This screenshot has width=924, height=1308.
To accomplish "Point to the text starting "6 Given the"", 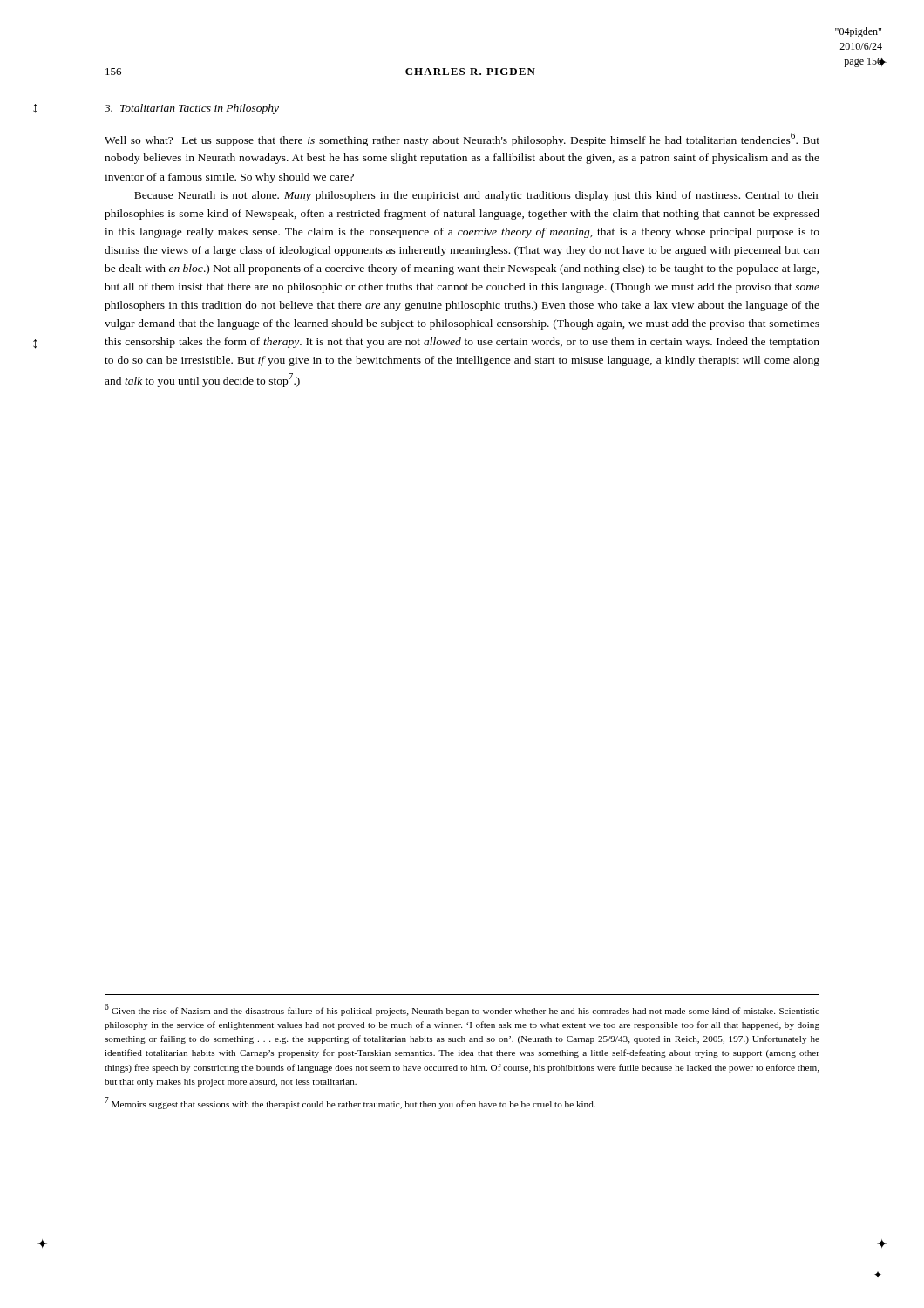I will (x=462, y=1045).
